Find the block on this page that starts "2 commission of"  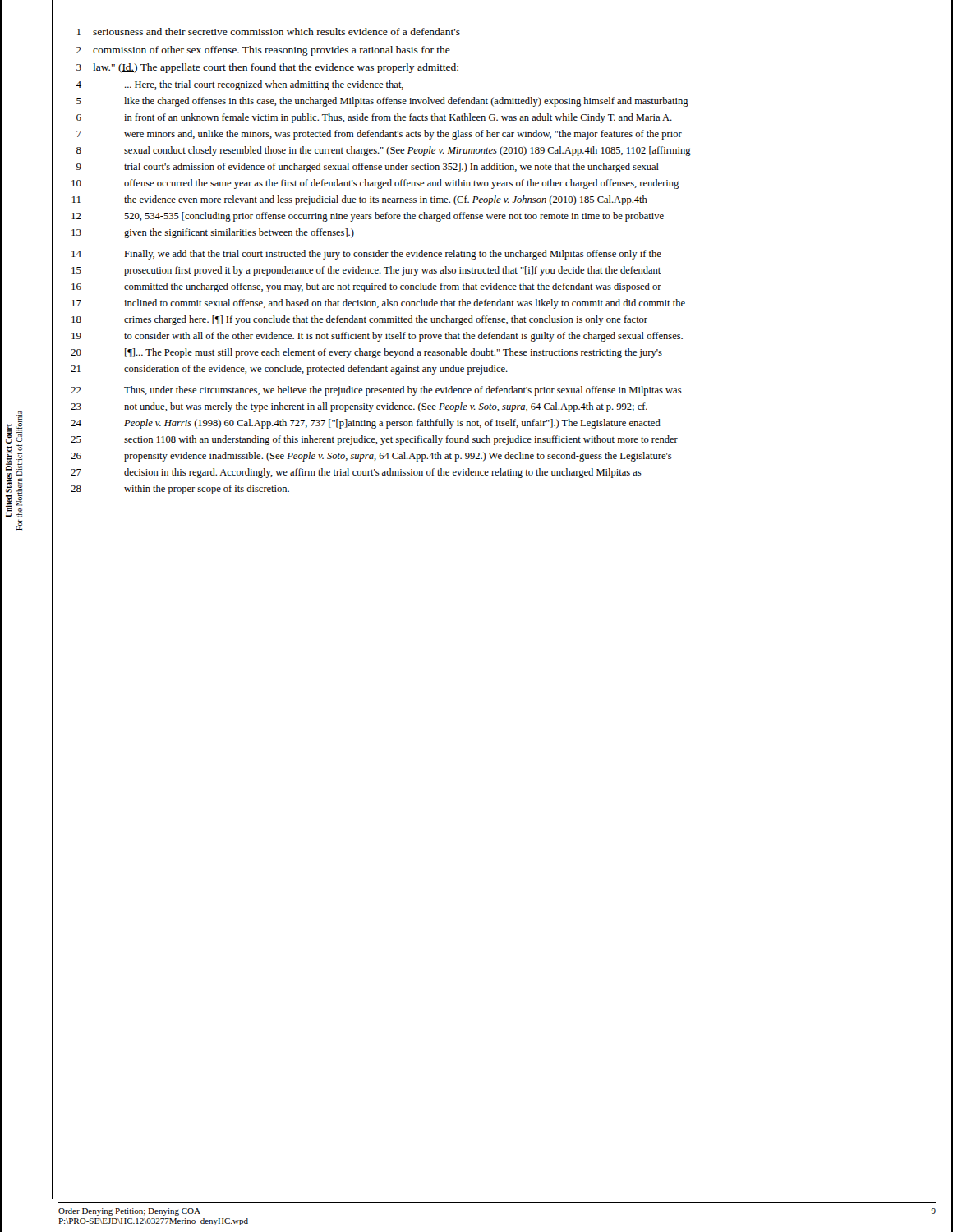(x=263, y=51)
